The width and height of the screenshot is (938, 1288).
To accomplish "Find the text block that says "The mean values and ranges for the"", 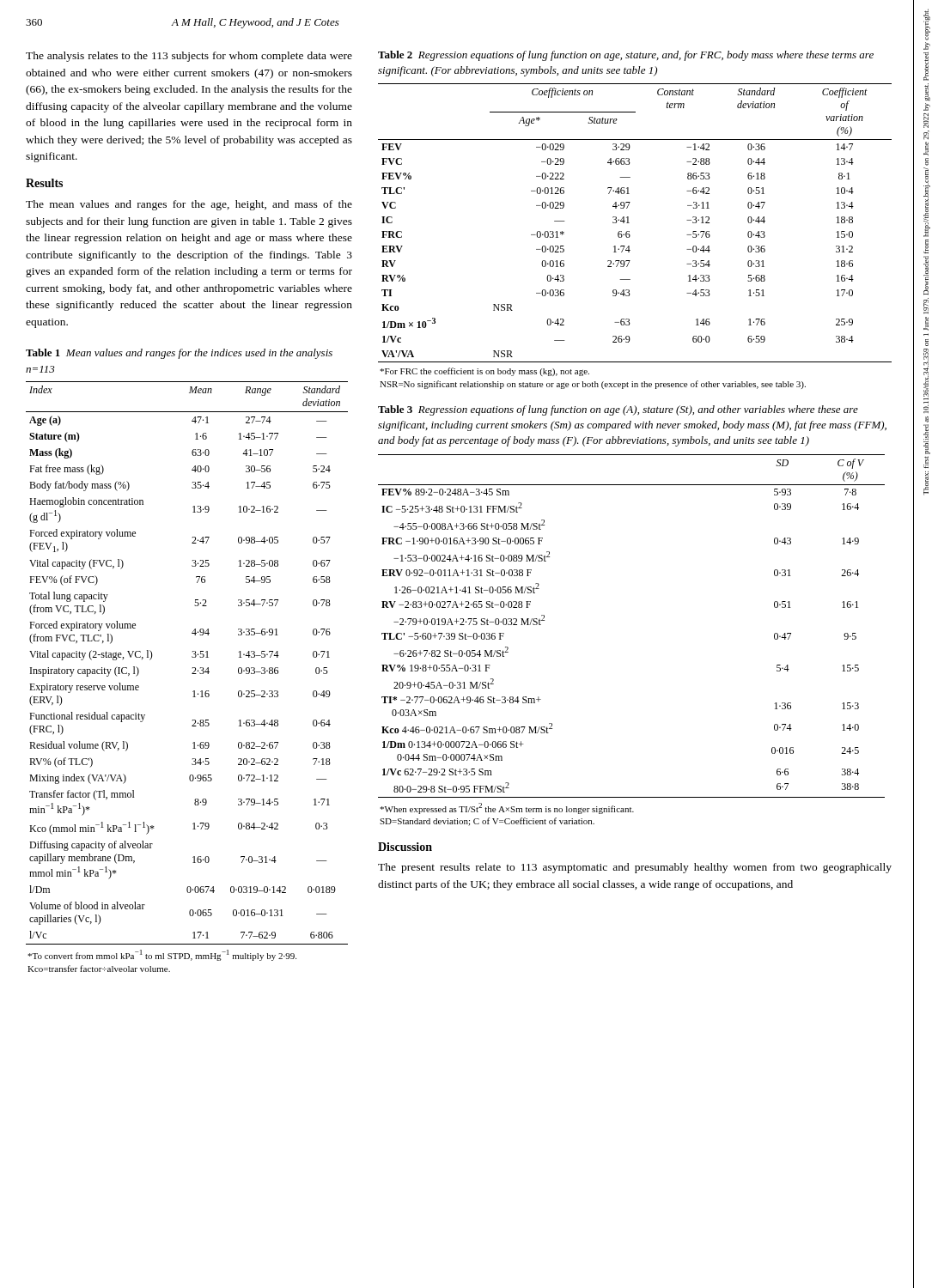I will pyautogui.click(x=189, y=263).
